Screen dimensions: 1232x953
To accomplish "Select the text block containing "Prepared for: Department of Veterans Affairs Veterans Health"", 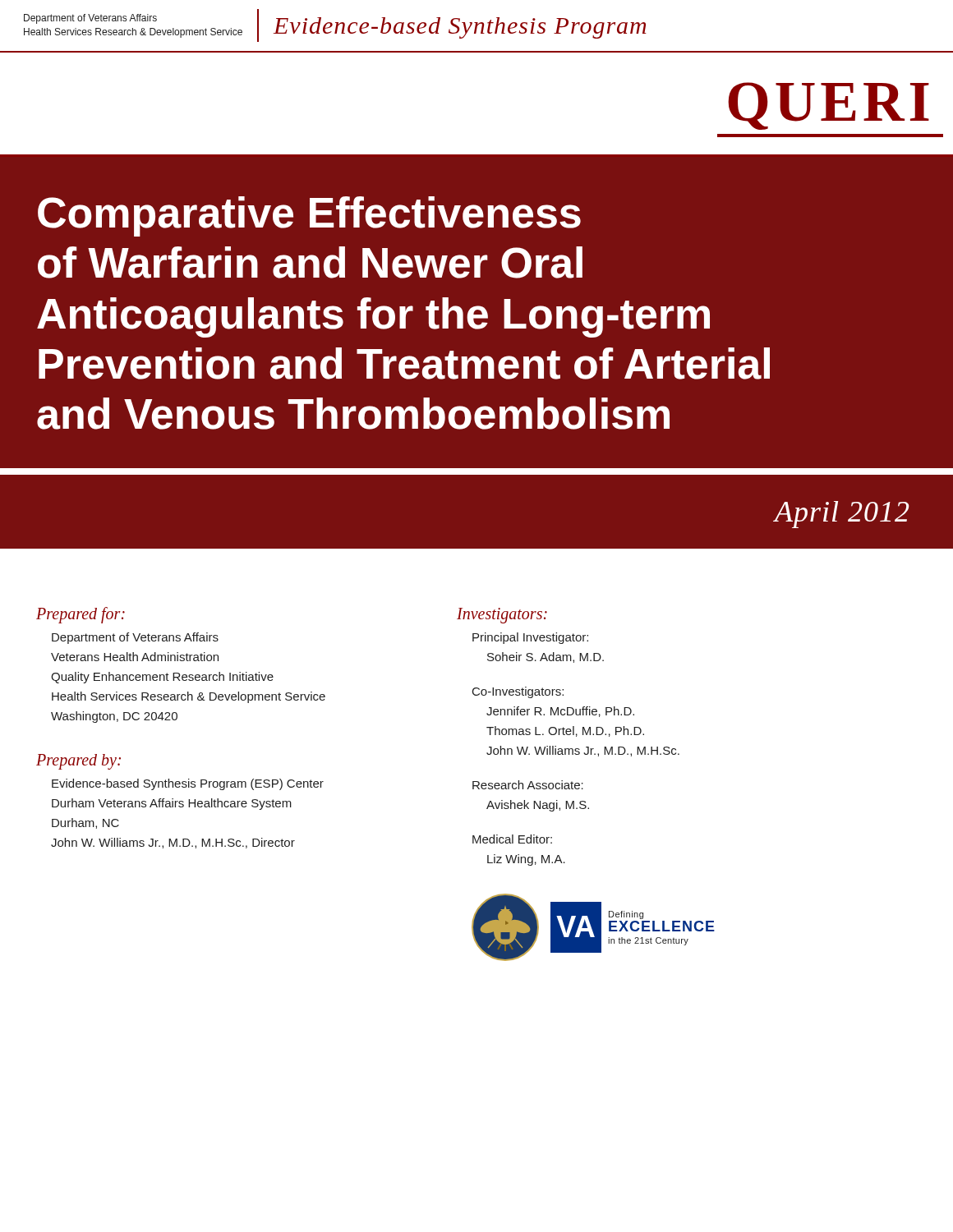I will (x=223, y=665).
